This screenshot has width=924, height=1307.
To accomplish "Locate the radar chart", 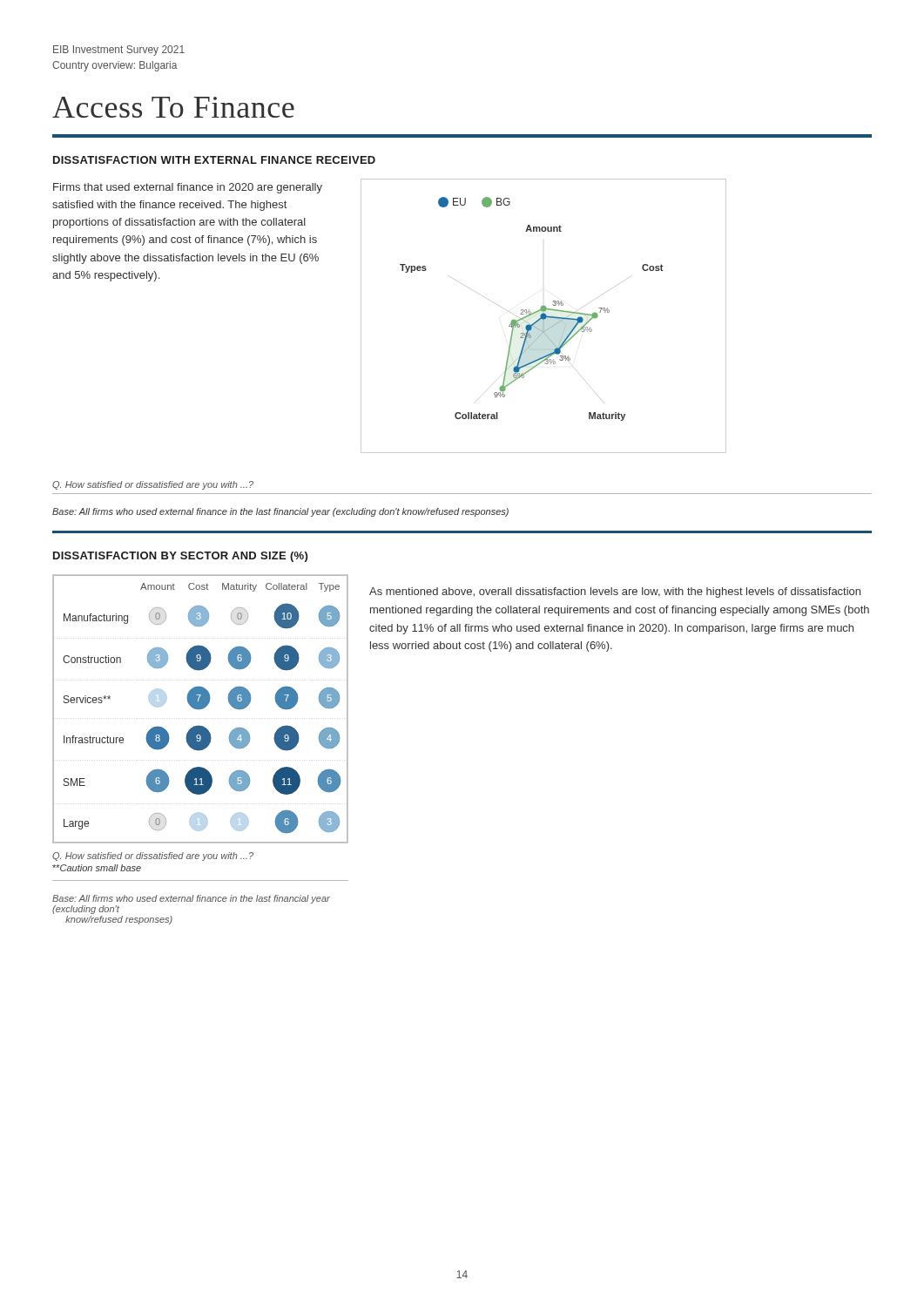I will click(x=616, y=316).
